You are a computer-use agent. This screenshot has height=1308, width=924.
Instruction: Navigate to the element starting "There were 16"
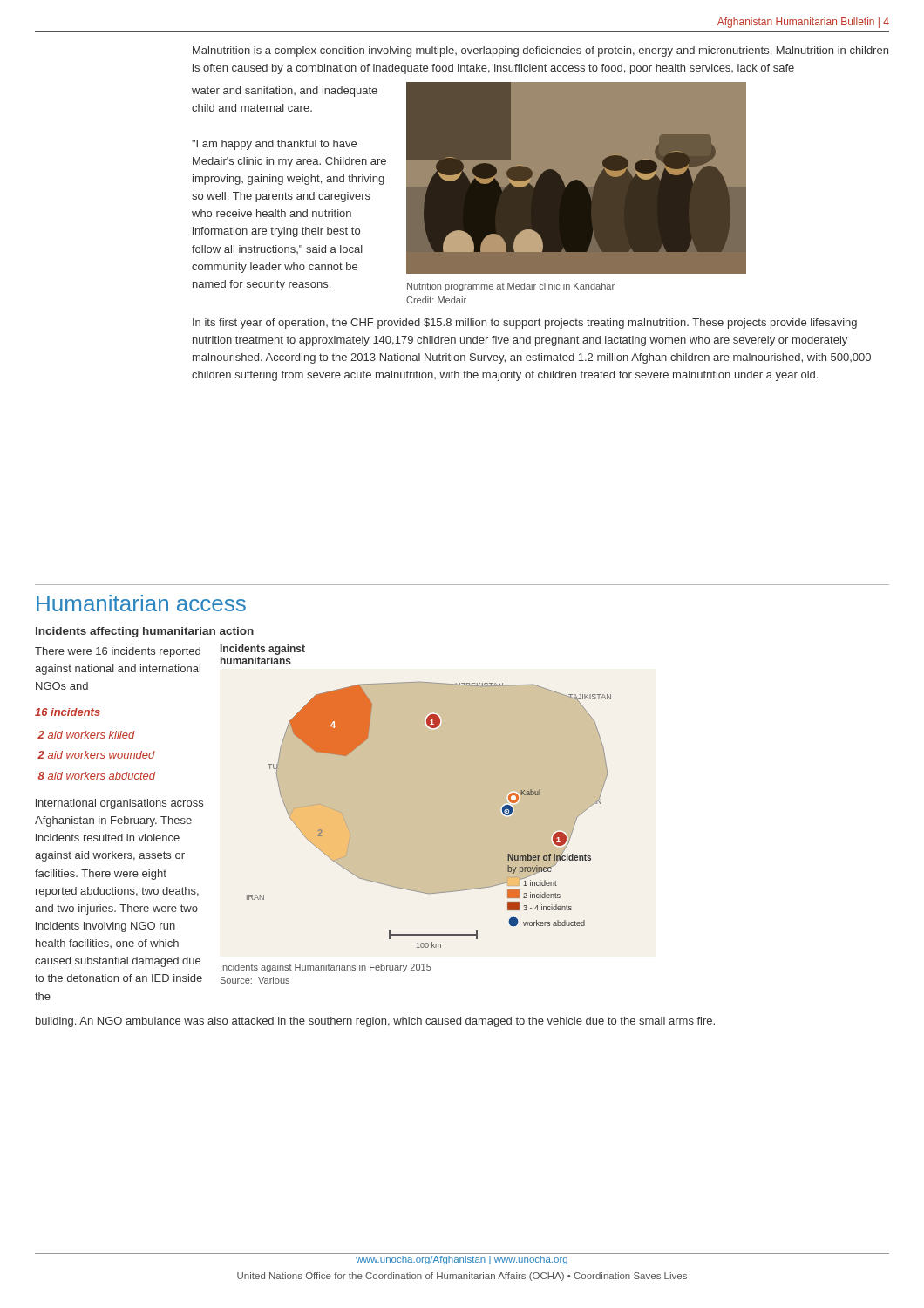(118, 669)
